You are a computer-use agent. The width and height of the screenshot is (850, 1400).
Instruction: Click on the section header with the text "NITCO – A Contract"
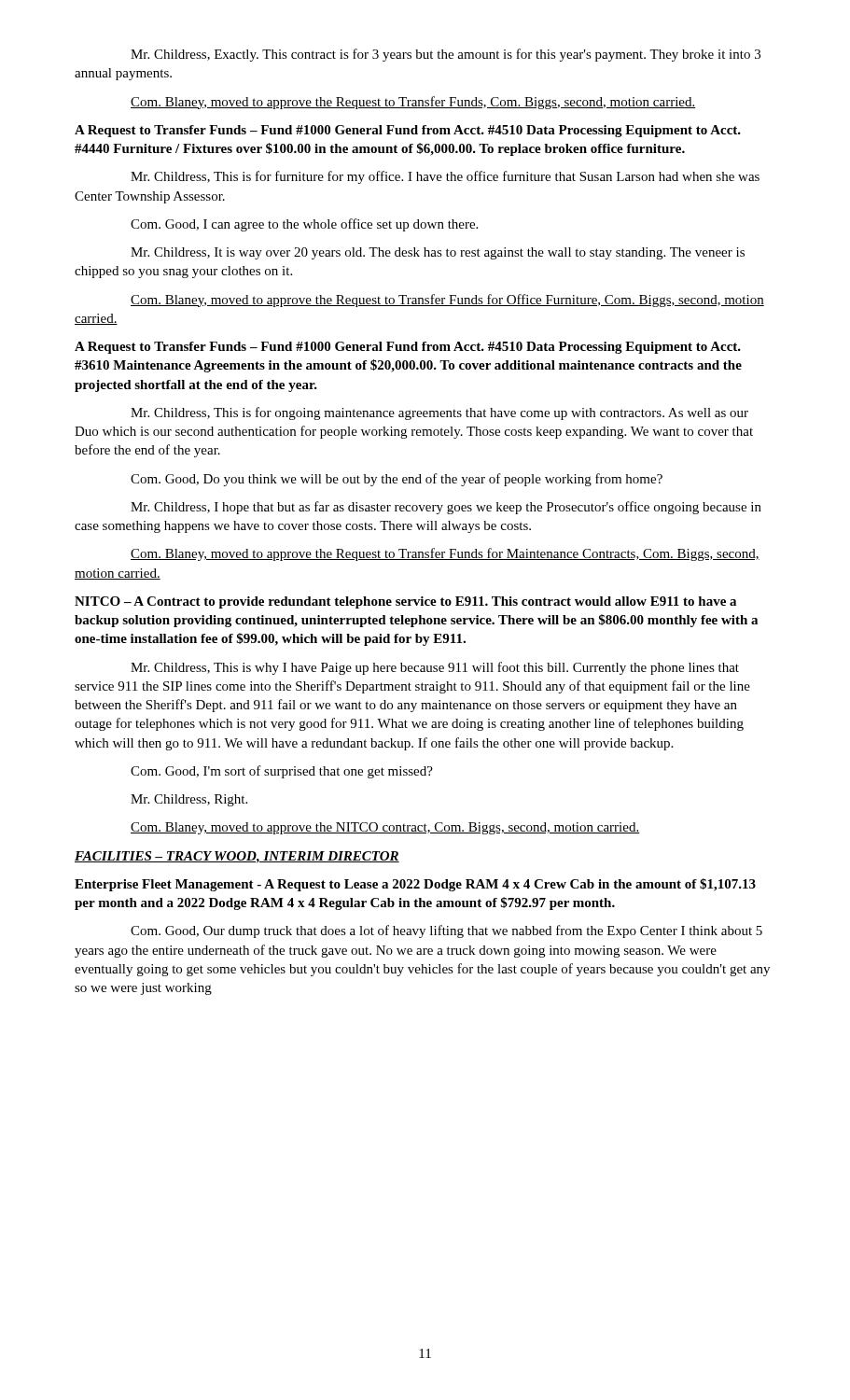[425, 620]
